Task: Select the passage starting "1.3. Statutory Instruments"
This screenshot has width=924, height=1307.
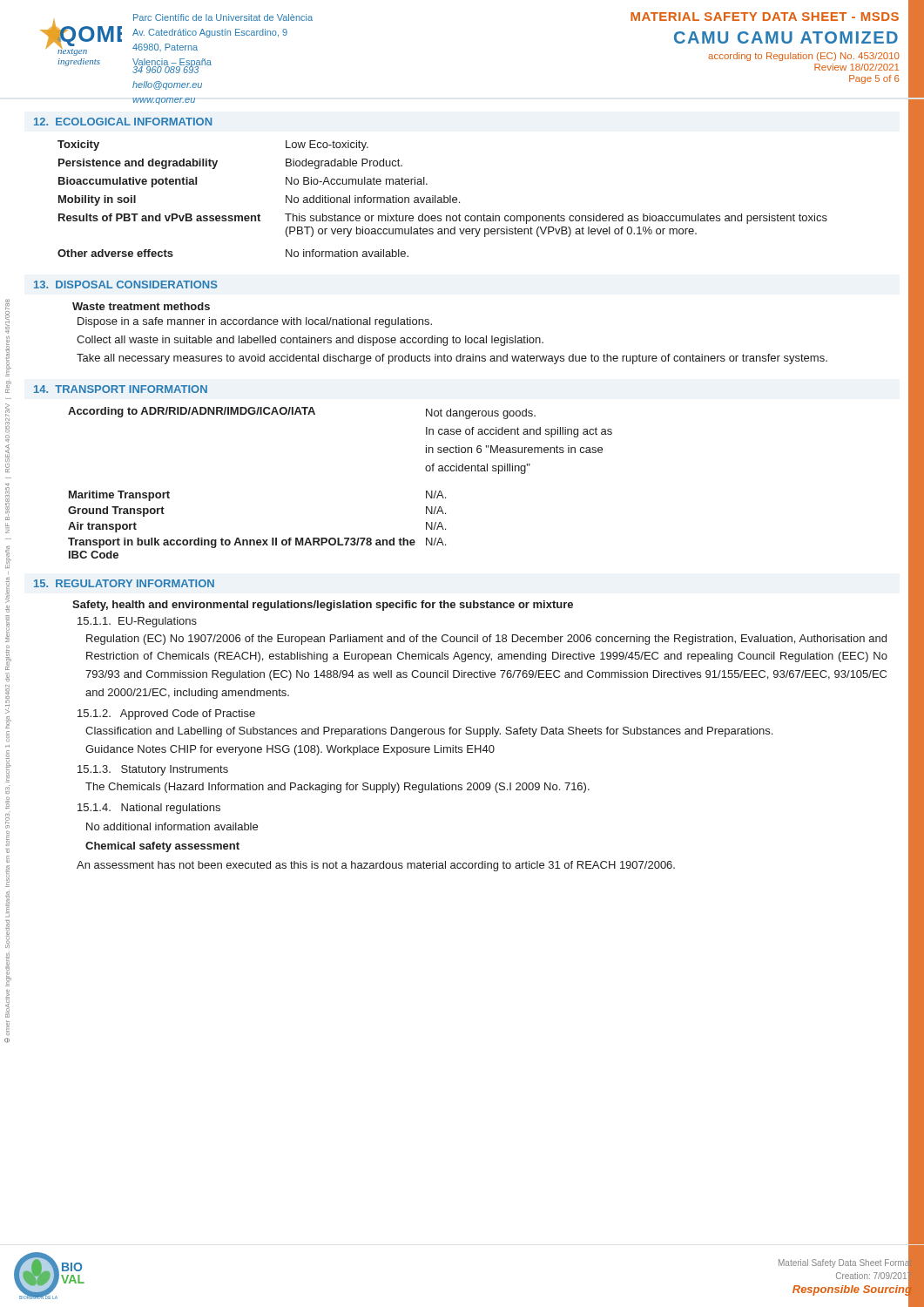Action: point(152,769)
